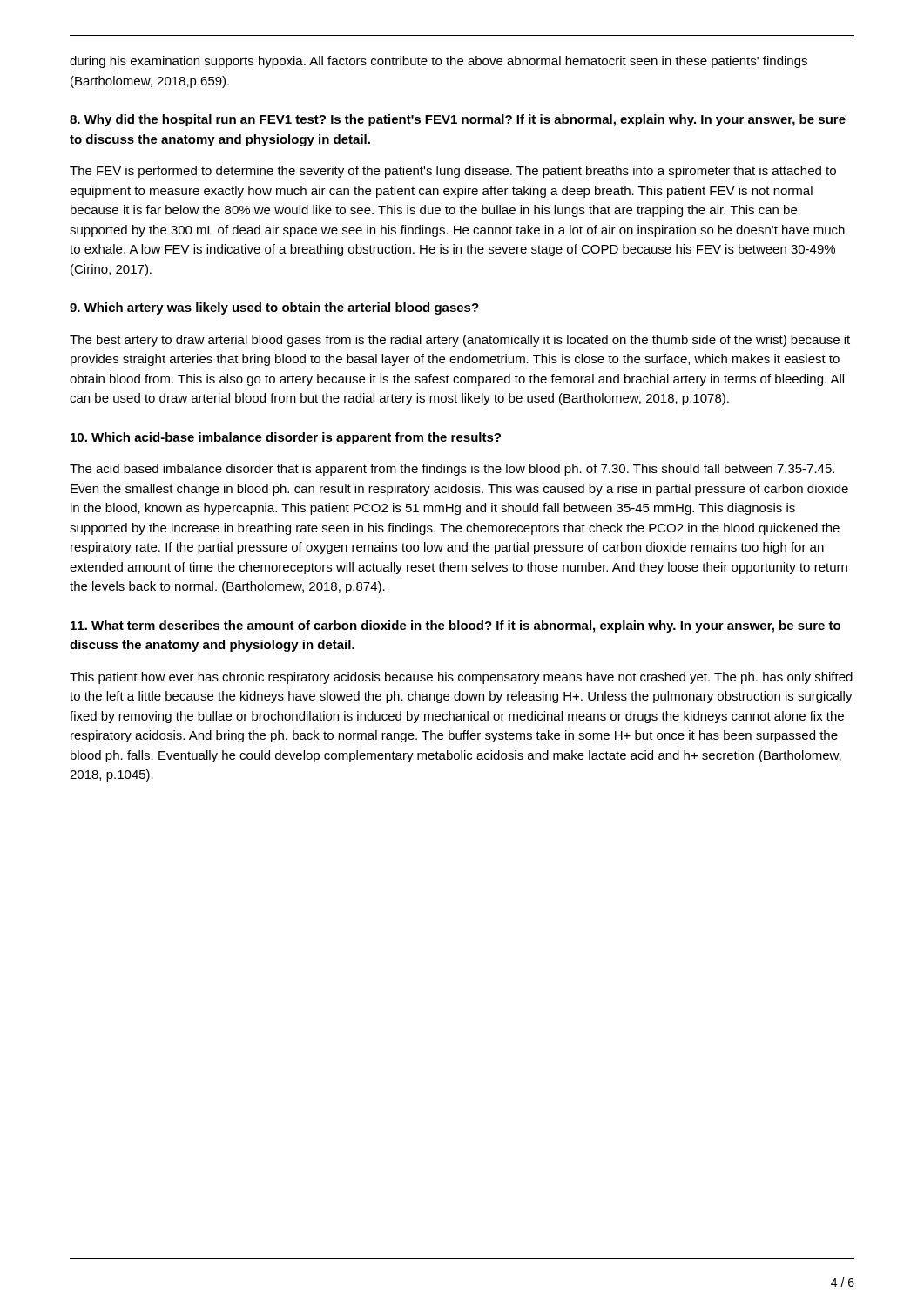The image size is (924, 1307).
Task: Click on the section header that reads "9. Which artery was likely"
Action: [x=274, y=307]
